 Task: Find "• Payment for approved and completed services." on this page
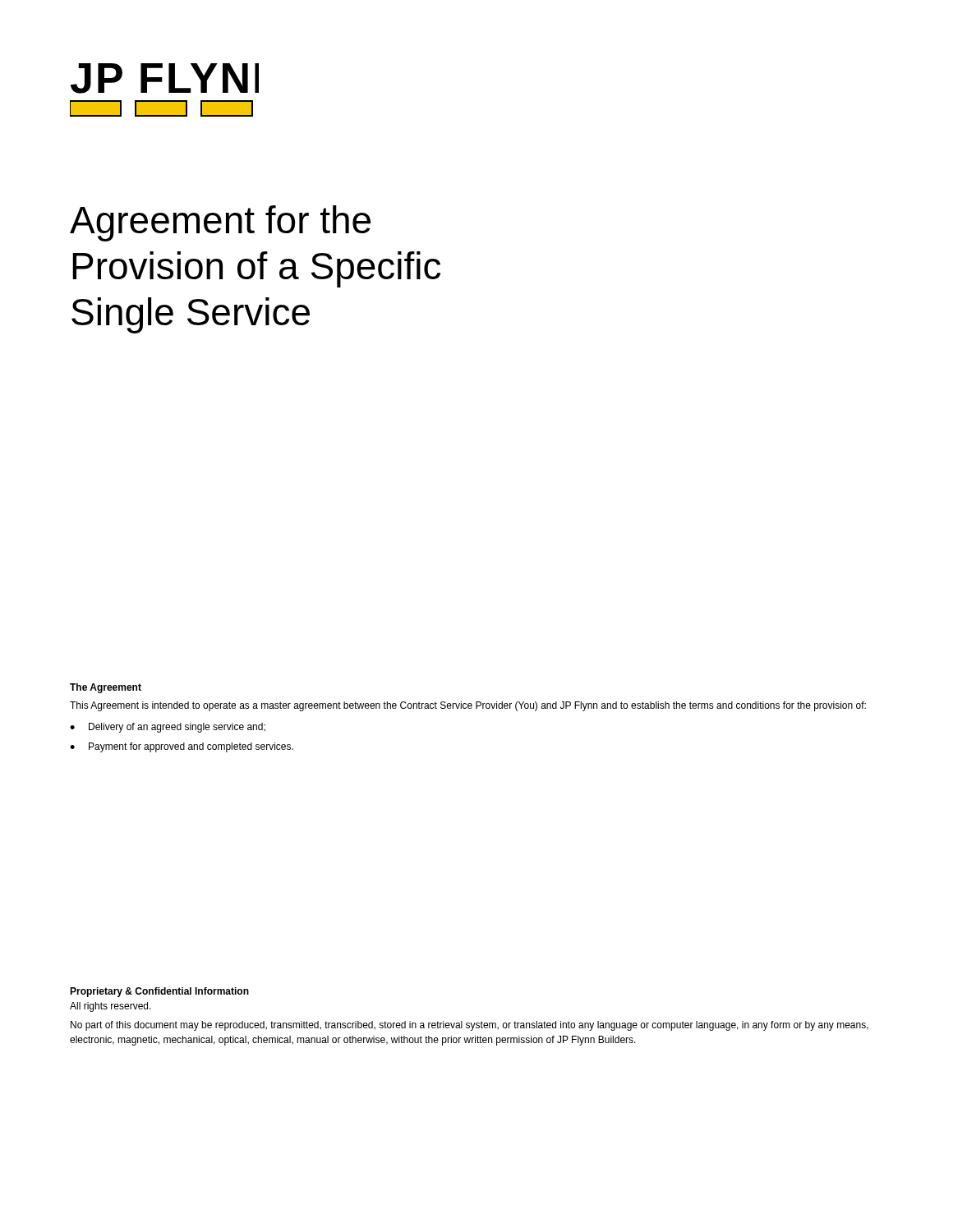coord(182,747)
